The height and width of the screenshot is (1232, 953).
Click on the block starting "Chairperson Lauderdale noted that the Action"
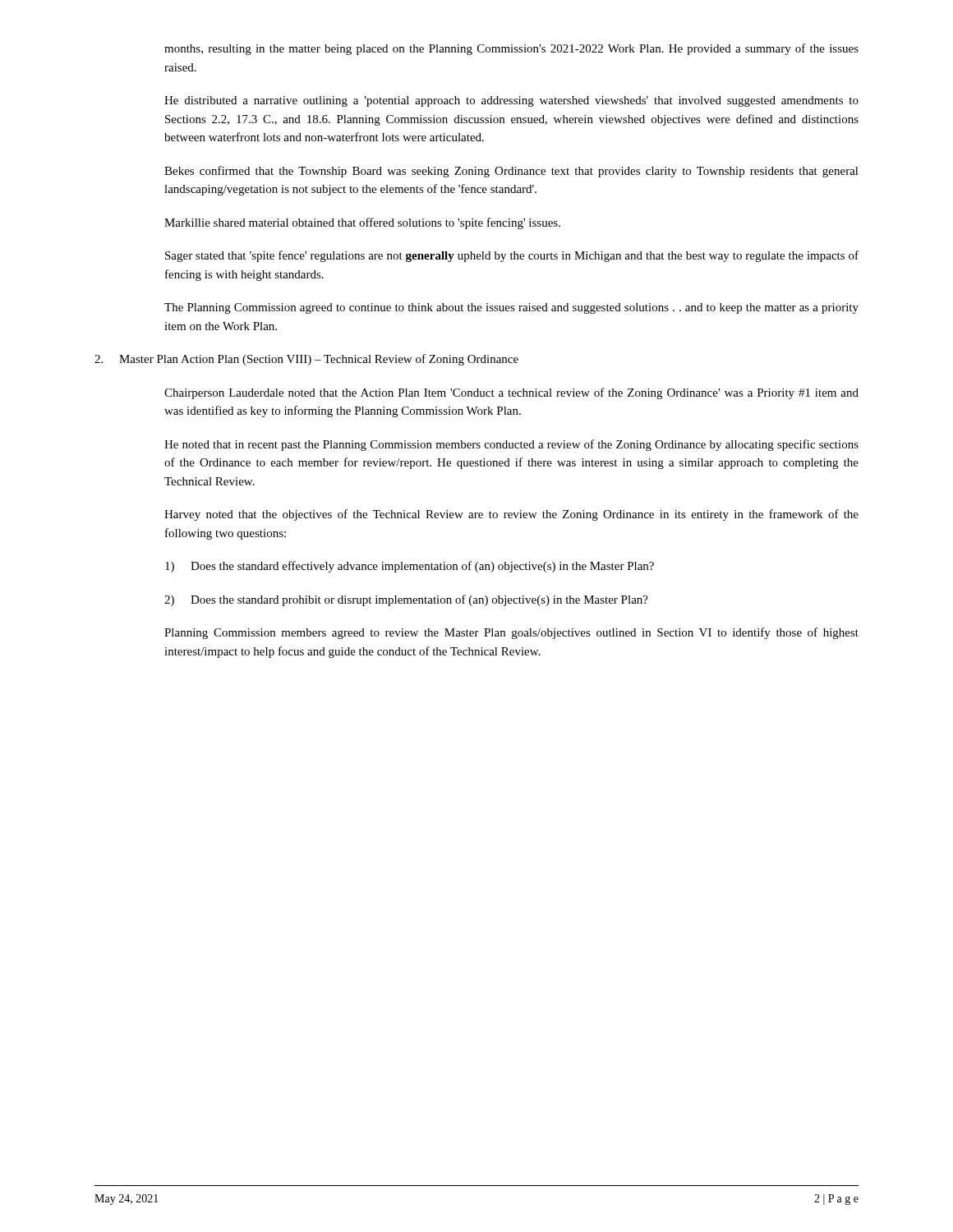511,401
